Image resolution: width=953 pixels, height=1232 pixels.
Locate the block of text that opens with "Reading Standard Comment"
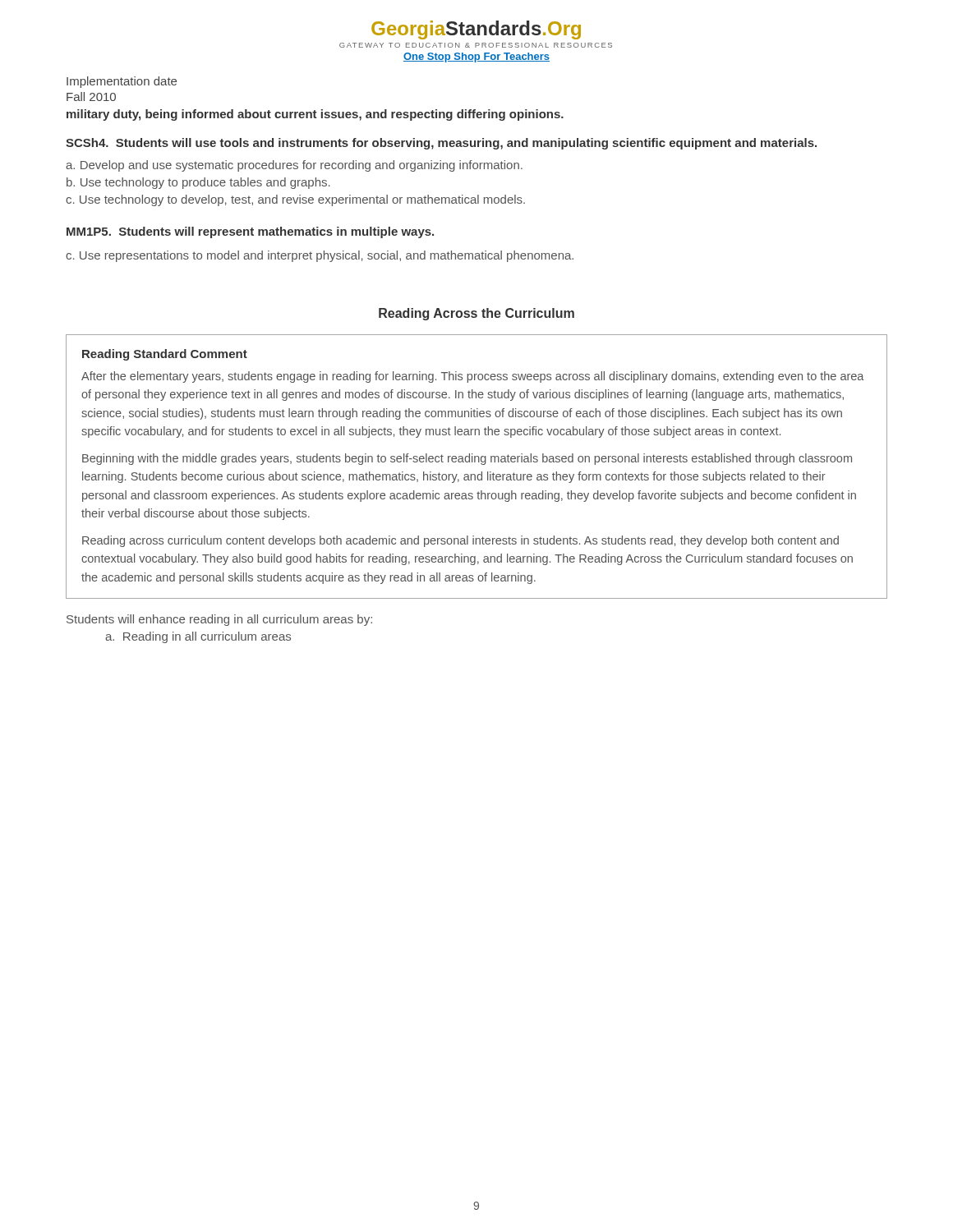[476, 466]
